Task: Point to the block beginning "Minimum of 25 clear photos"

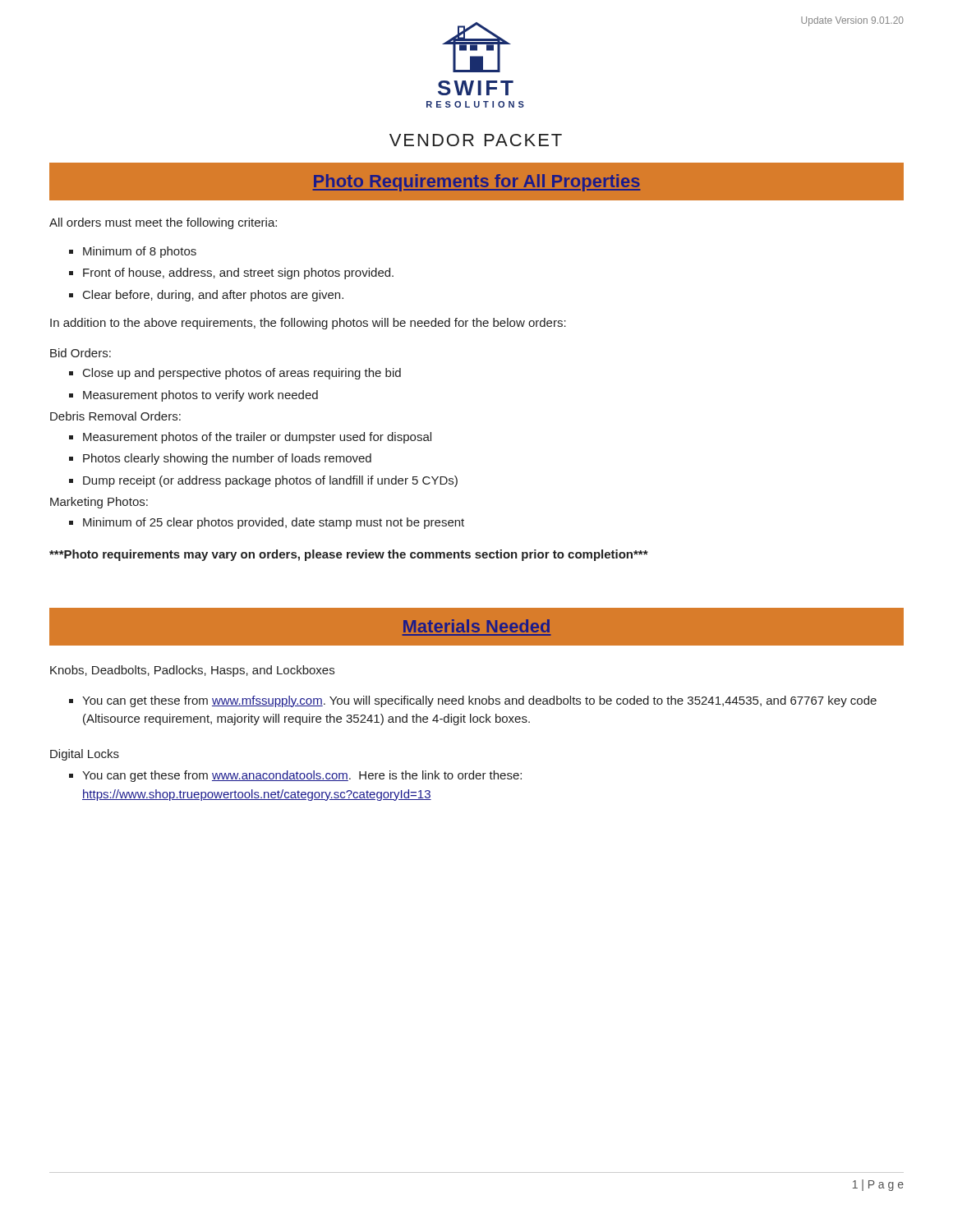Action: point(273,522)
